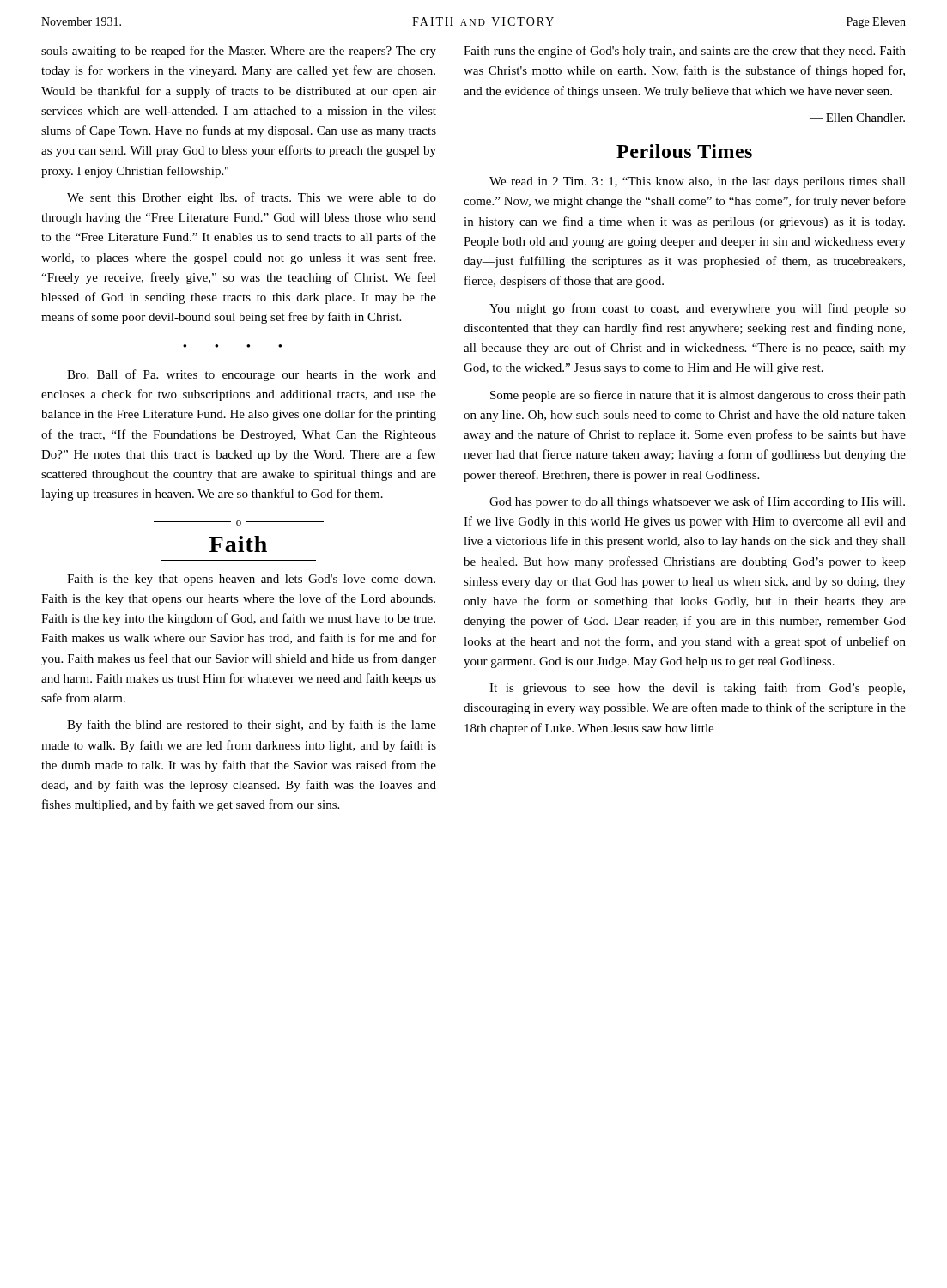Select the text starting "Perilous Times"
This screenshot has height=1288, width=947.
pyautogui.click(x=685, y=151)
